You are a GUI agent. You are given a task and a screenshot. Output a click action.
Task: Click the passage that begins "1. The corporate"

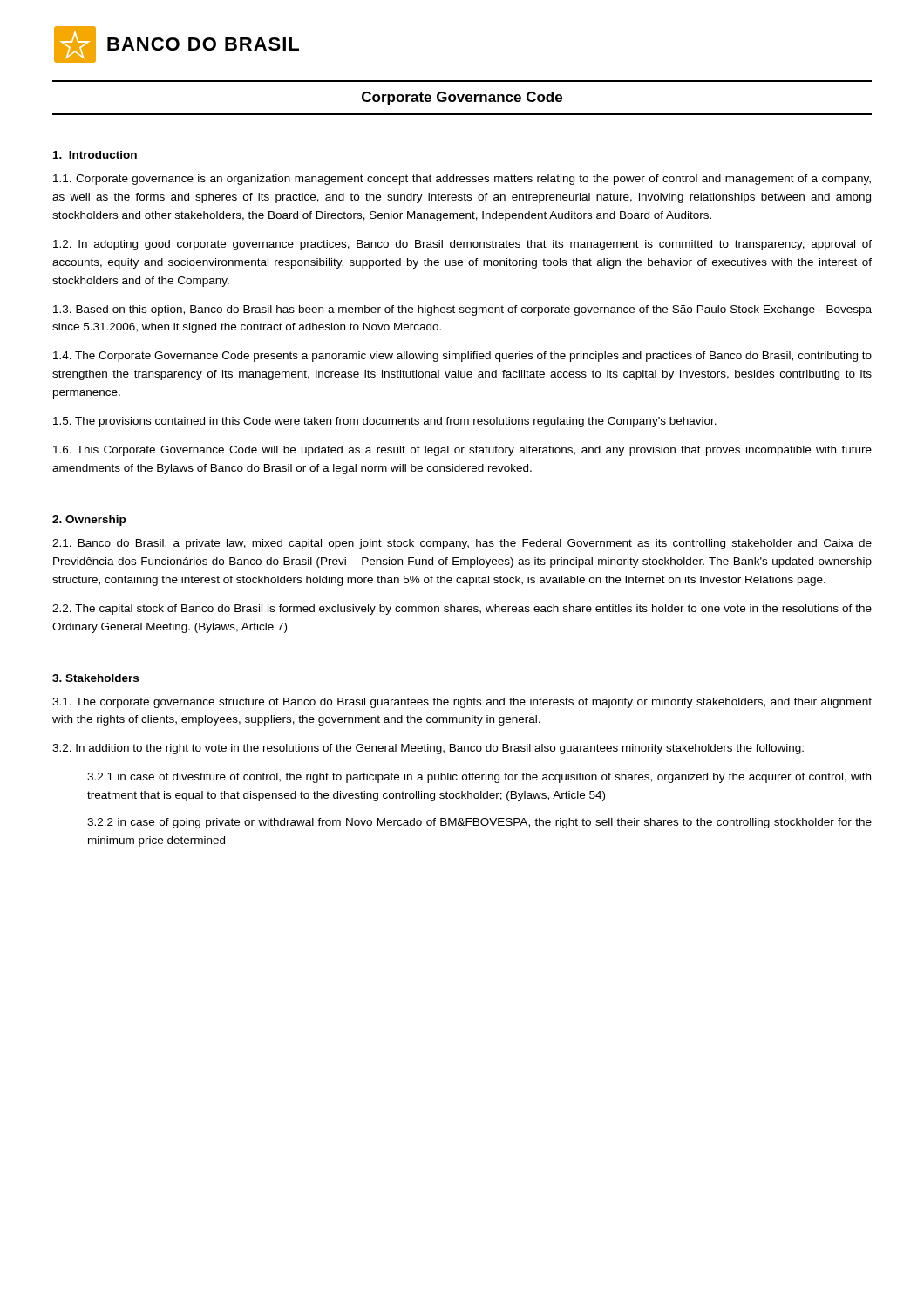click(462, 710)
